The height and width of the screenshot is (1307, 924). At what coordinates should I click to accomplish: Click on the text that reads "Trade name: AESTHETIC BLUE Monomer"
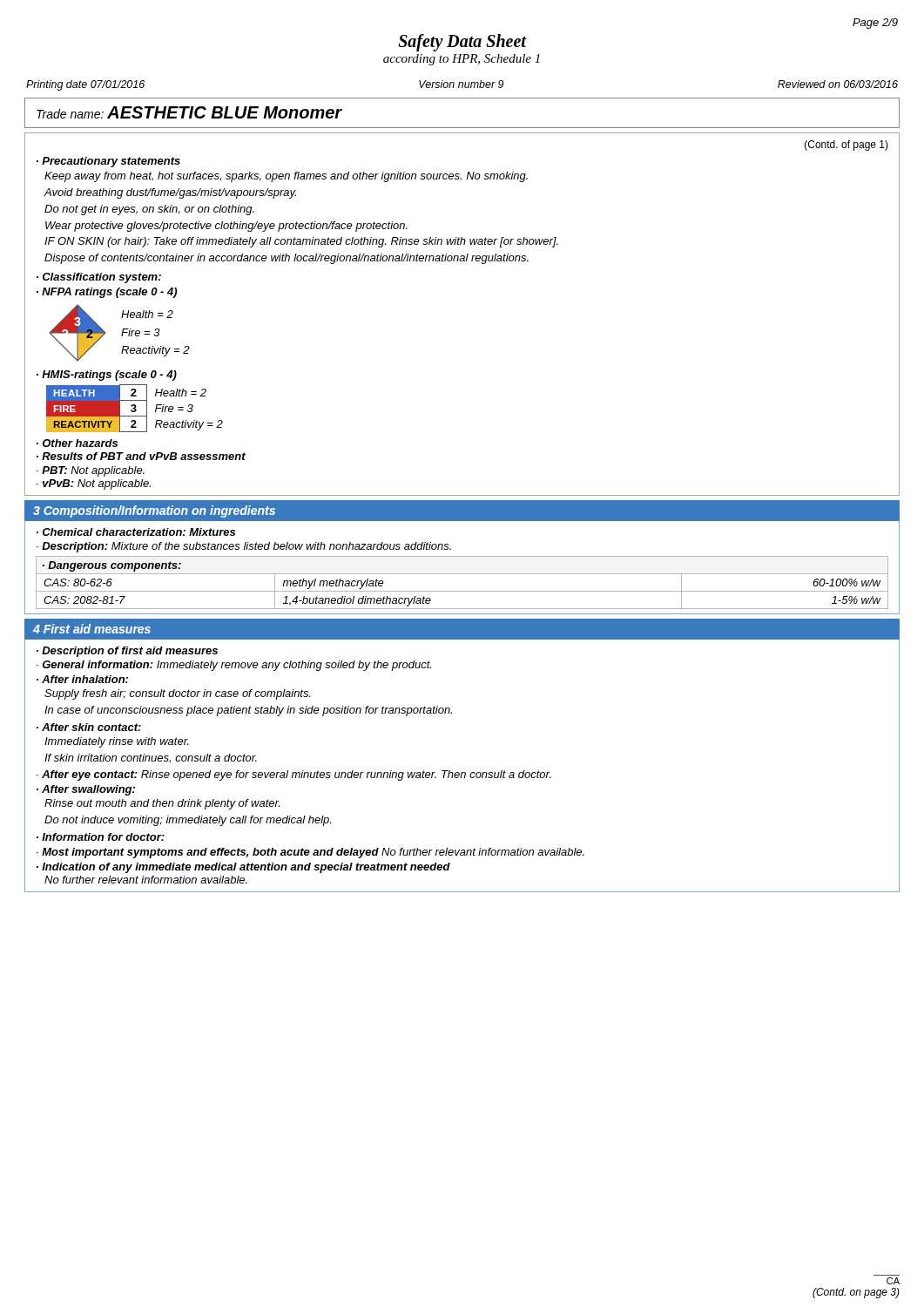pyautogui.click(x=189, y=112)
